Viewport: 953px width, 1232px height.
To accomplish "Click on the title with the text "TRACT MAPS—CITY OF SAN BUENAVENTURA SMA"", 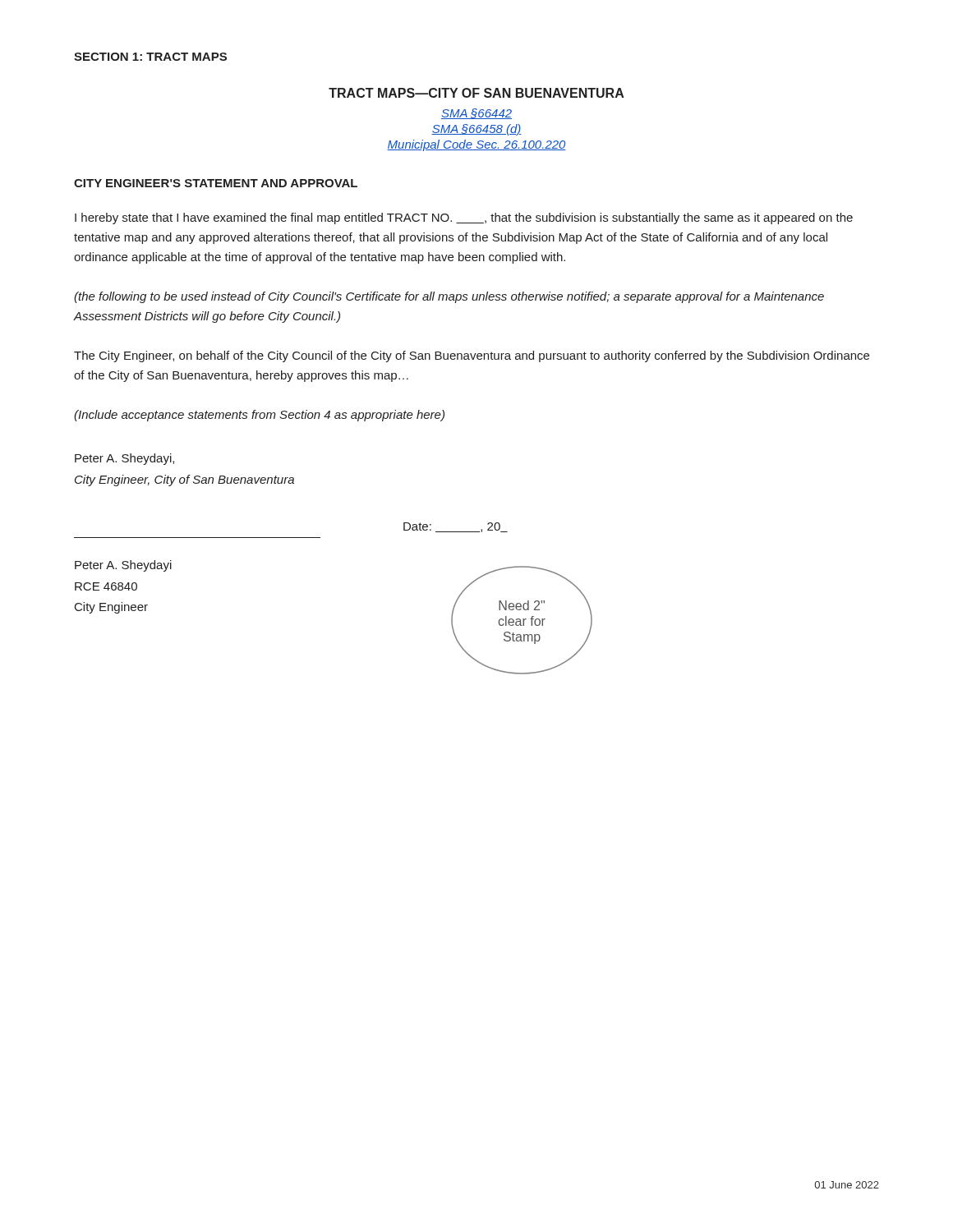I will click(x=476, y=119).
